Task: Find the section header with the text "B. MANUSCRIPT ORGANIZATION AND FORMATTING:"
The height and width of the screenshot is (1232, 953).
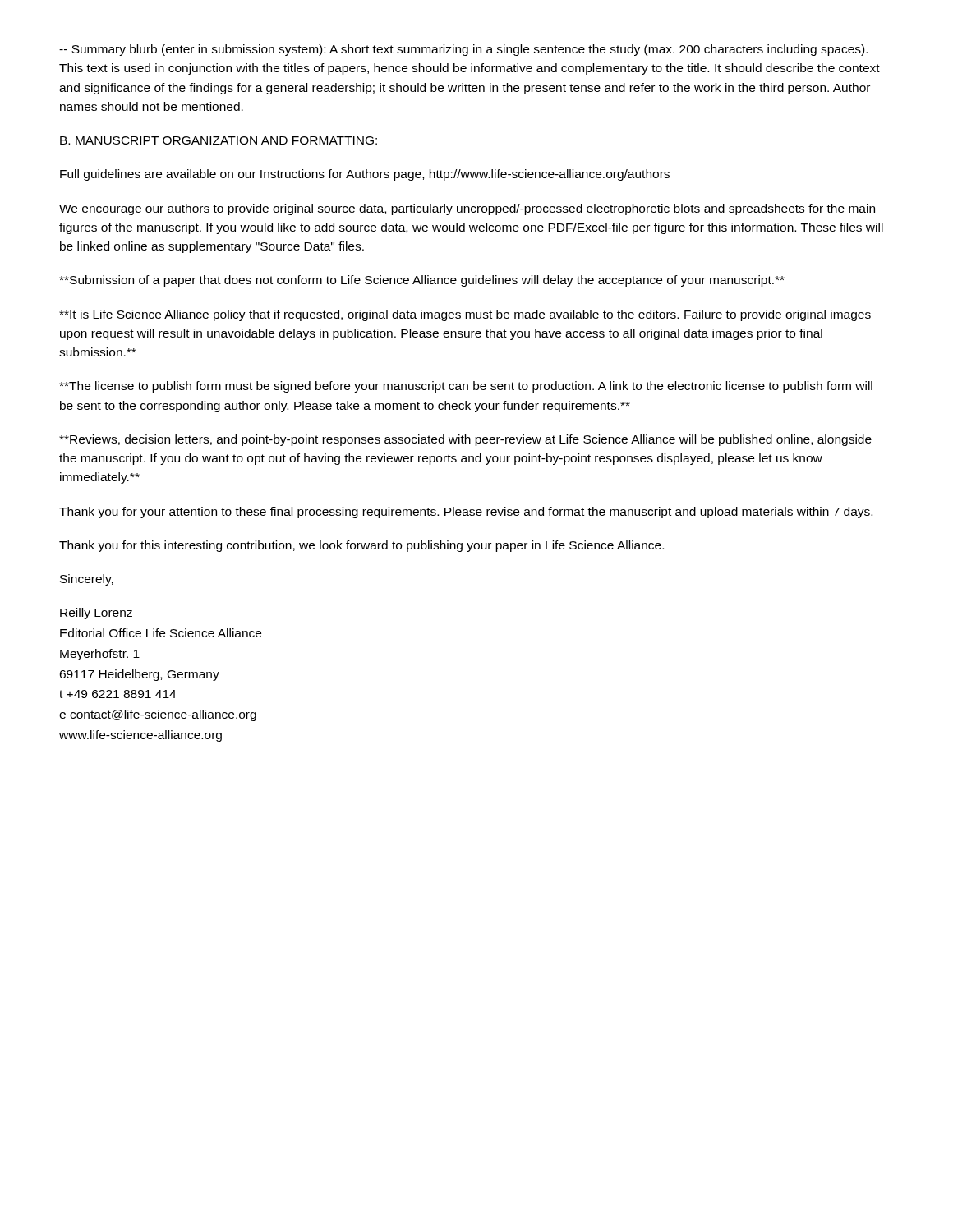Action: [x=219, y=140]
